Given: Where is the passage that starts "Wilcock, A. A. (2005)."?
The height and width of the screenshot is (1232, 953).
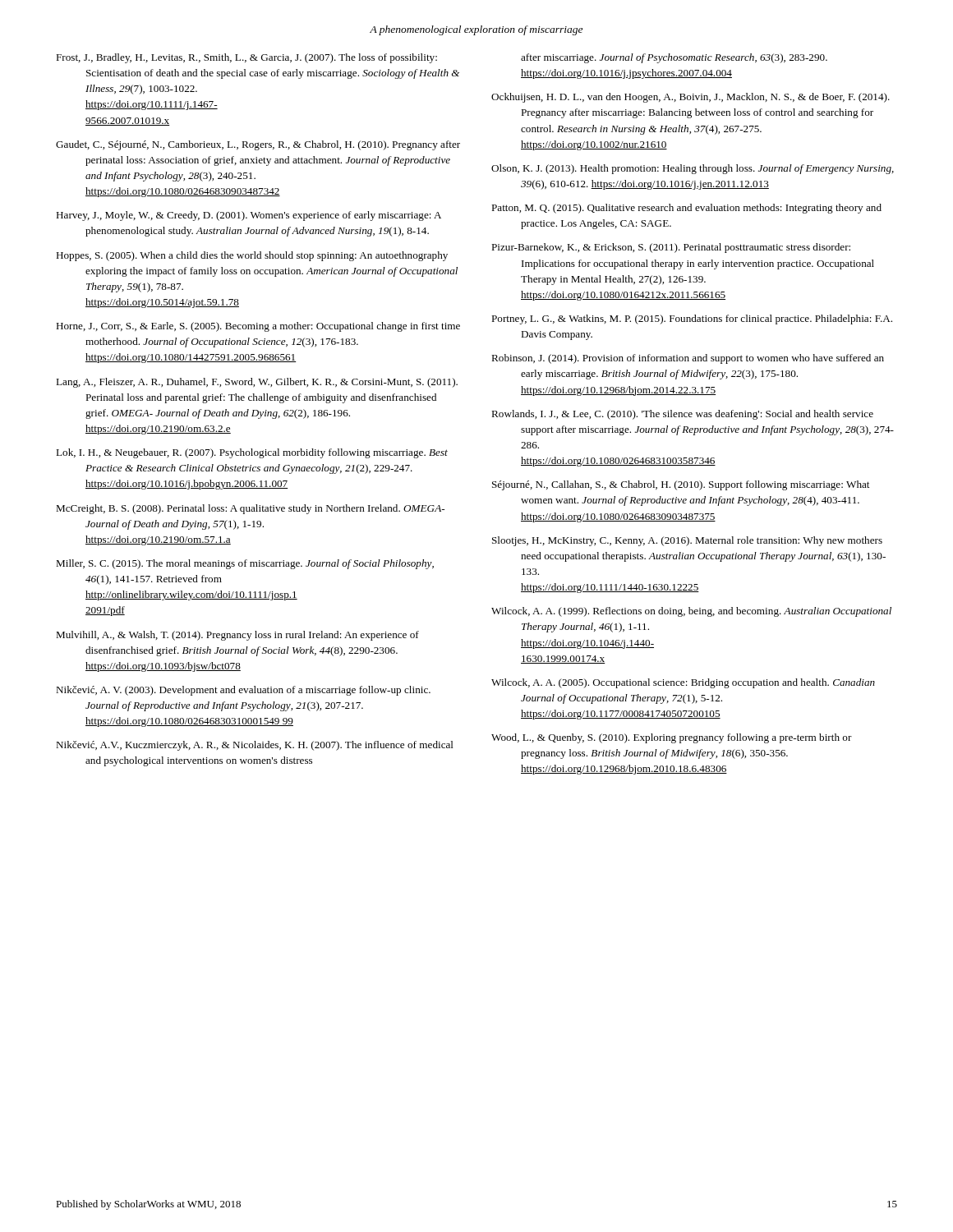Looking at the screenshot, I should 683,698.
